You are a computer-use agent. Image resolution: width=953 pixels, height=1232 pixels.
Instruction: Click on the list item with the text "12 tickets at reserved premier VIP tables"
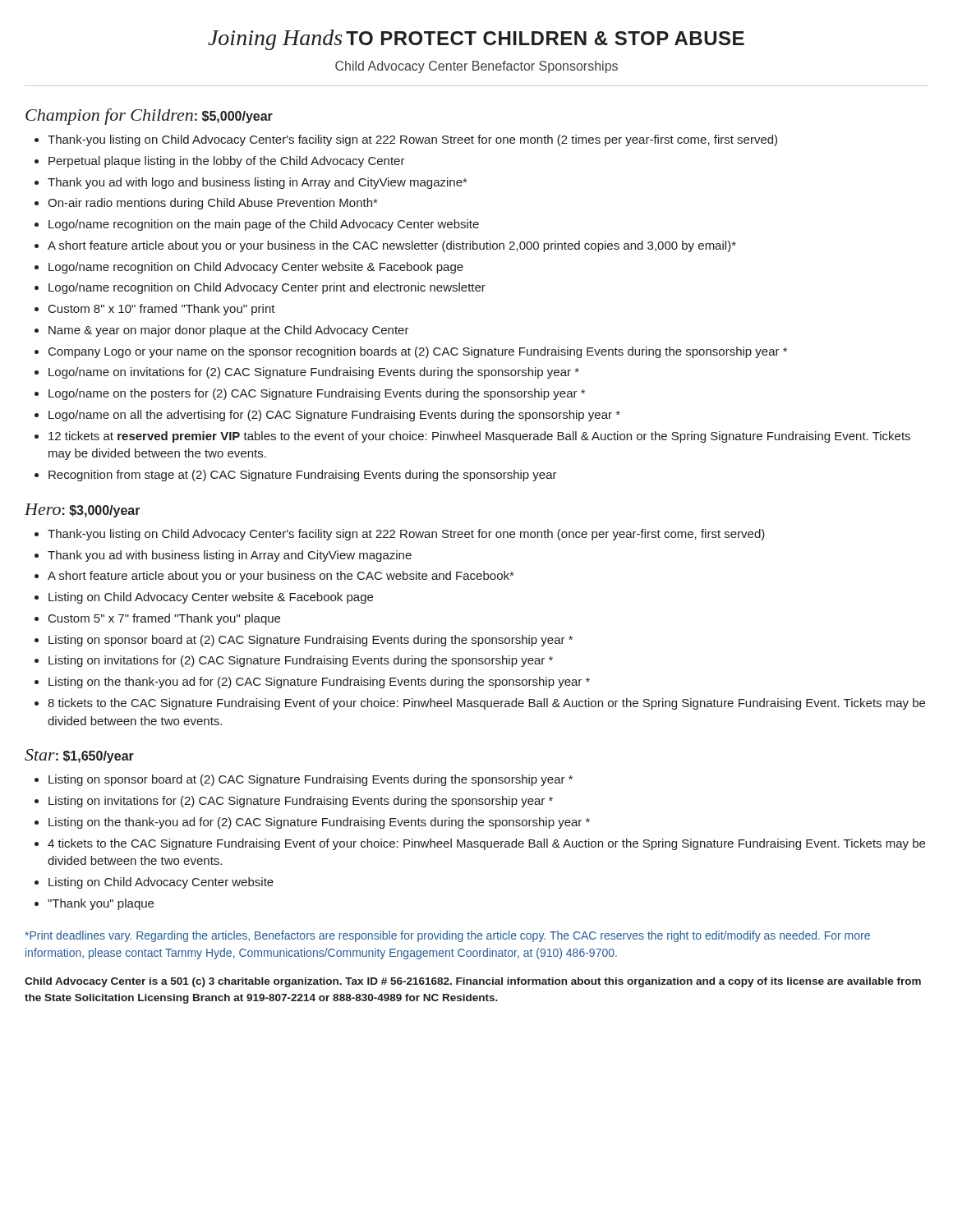[479, 444]
